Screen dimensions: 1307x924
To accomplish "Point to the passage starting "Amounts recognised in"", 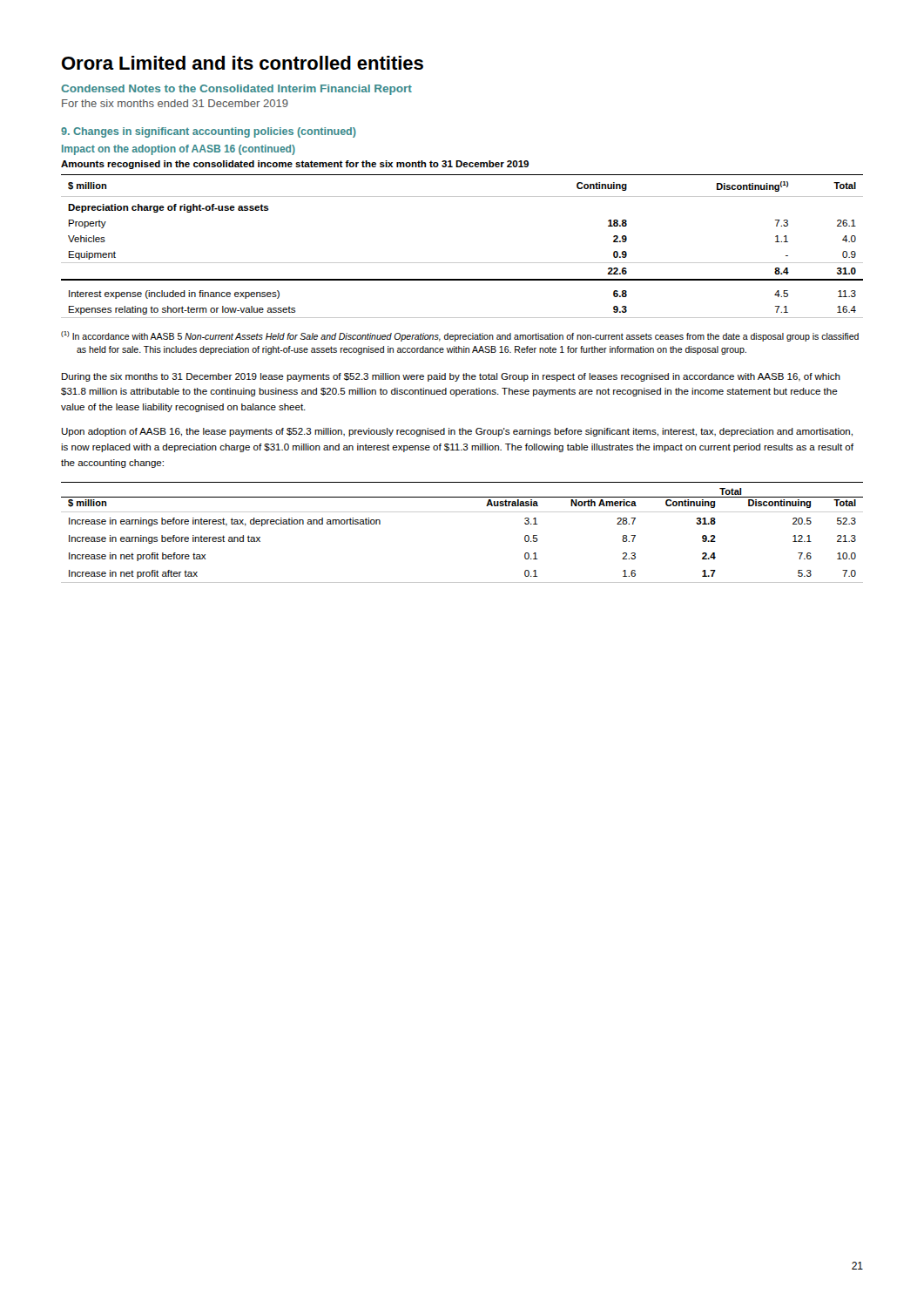I will point(295,164).
